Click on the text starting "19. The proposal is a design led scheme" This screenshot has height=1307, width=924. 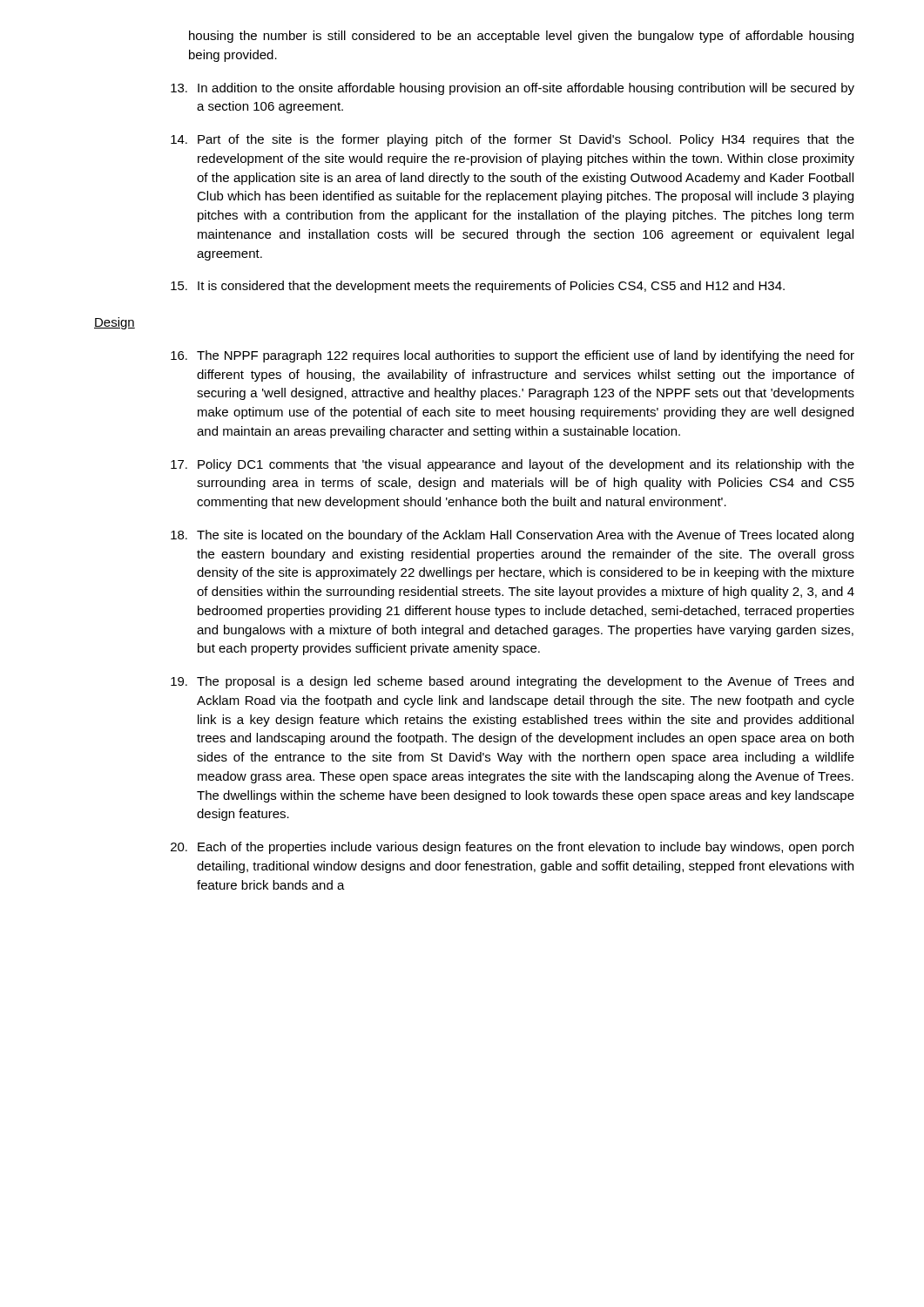[474, 748]
